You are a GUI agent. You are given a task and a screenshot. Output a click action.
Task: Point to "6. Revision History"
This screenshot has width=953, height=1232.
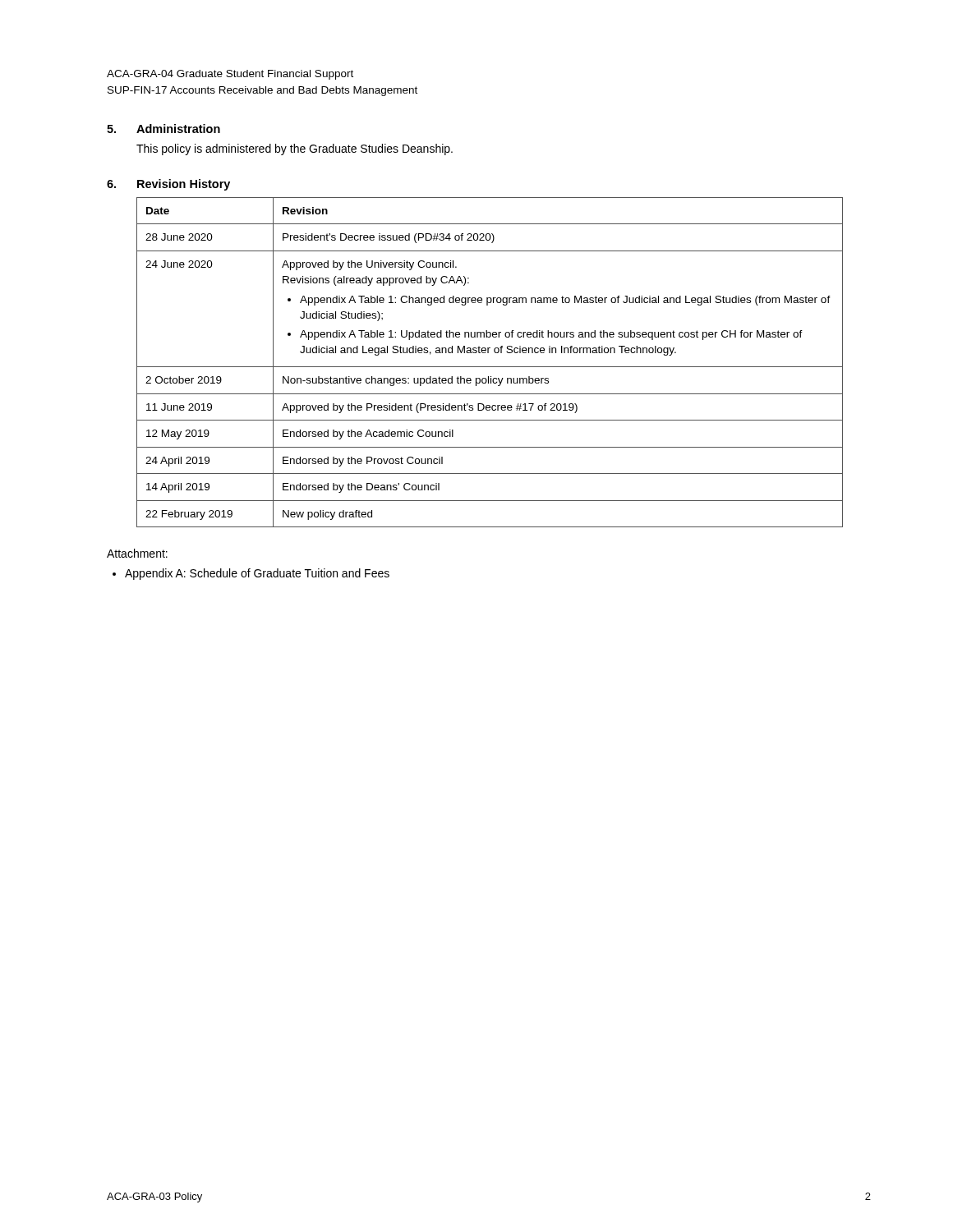[169, 184]
